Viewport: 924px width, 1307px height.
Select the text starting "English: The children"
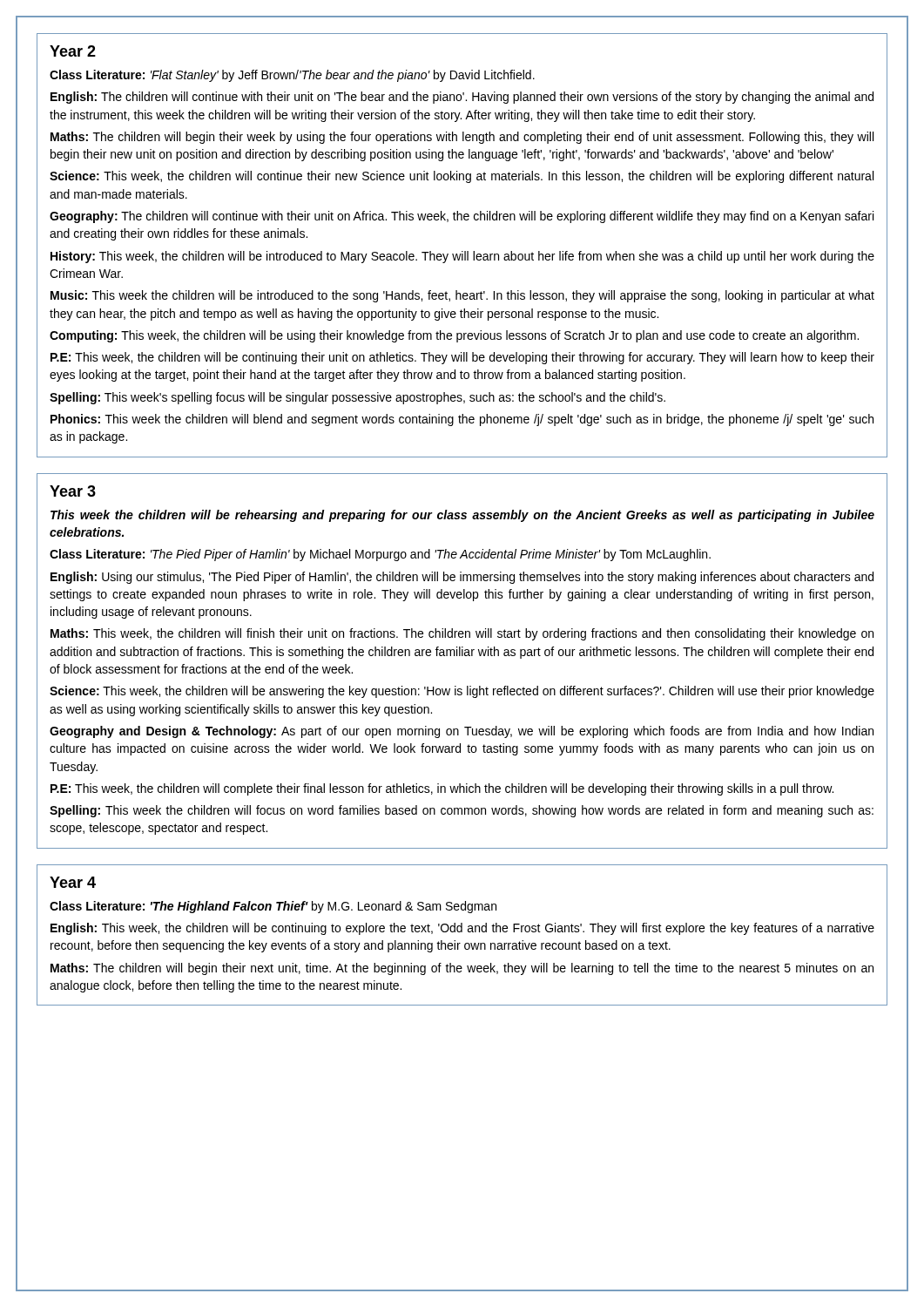462,106
